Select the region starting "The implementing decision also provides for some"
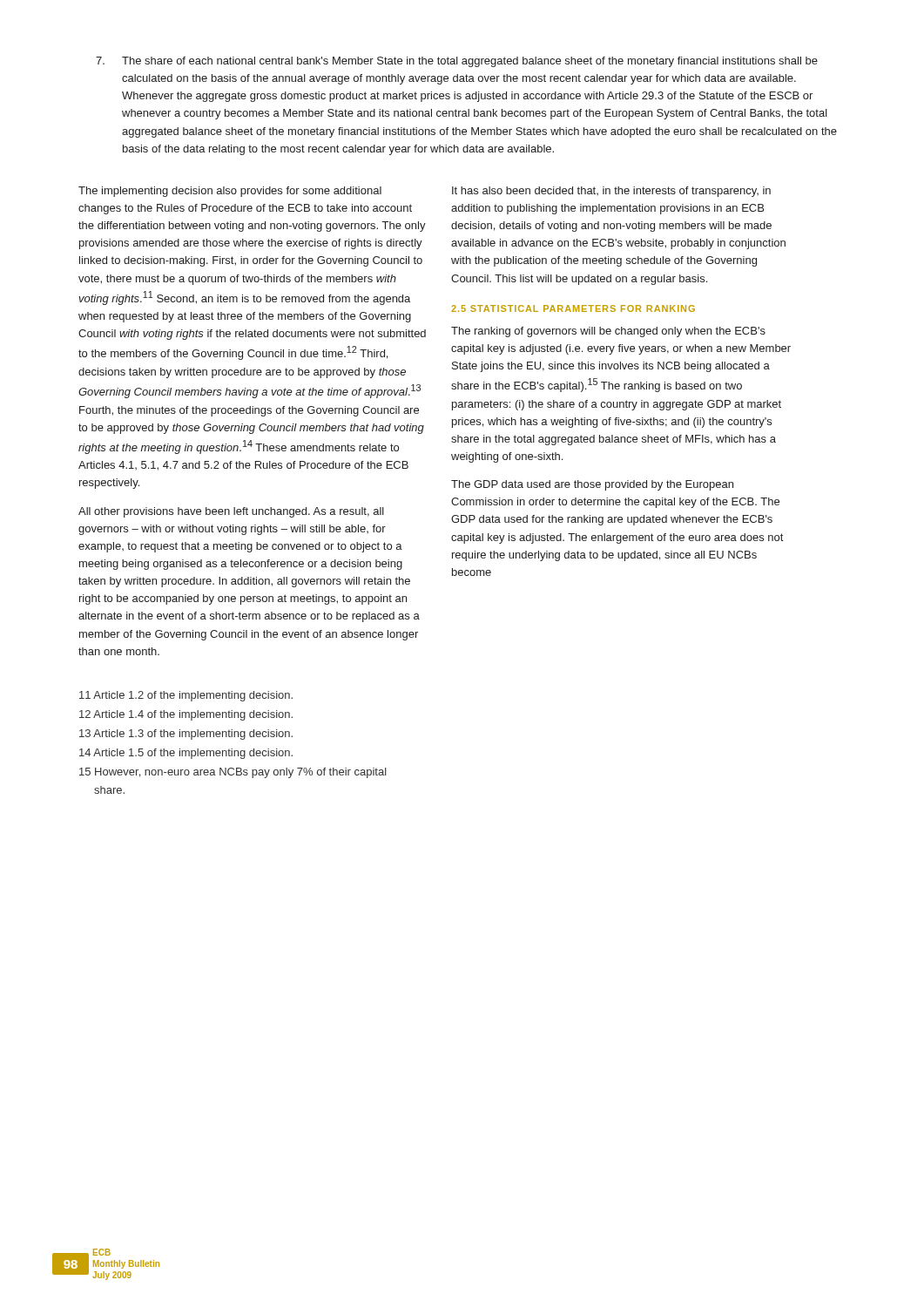924x1307 pixels. pyautogui.click(x=253, y=337)
